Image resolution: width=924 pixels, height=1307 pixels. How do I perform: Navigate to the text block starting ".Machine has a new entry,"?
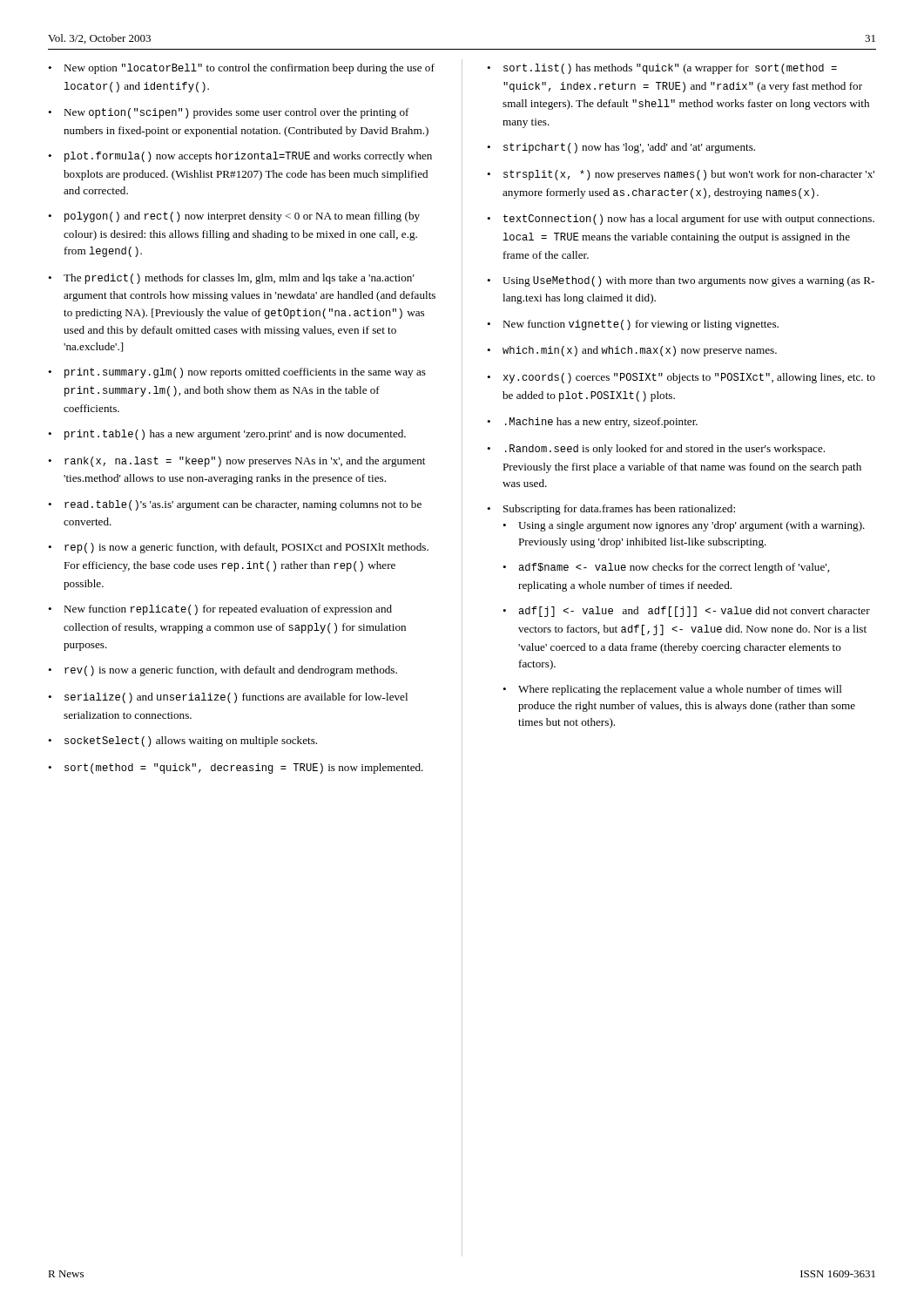click(600, 422)
